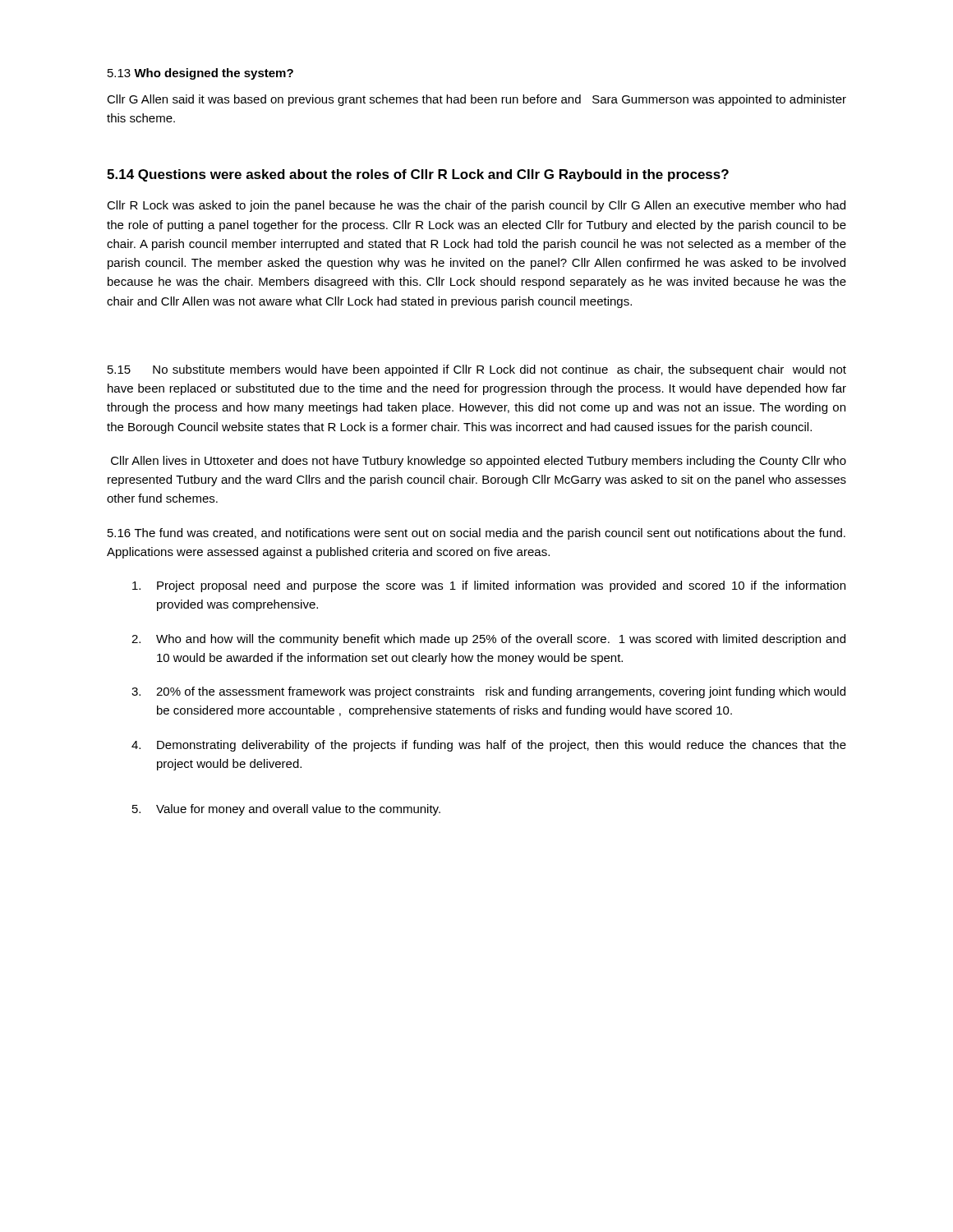Viewport: 953px width, 1232px height.
Task: Click on the list item containing "3. 20% of the assessment framework was"
Action: (x=489, y=701)
